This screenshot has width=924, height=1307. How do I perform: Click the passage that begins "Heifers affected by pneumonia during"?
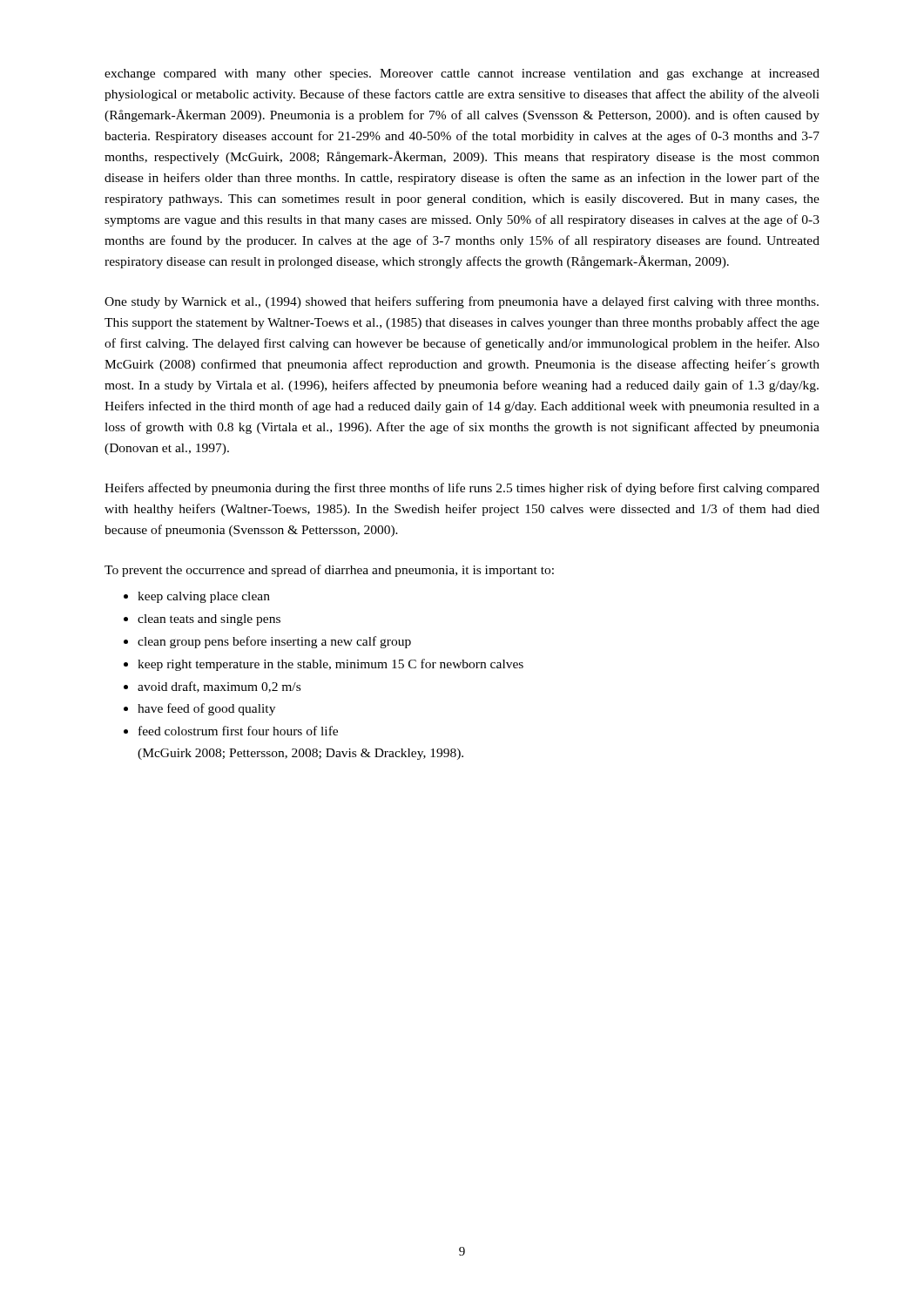coord(462,509)
